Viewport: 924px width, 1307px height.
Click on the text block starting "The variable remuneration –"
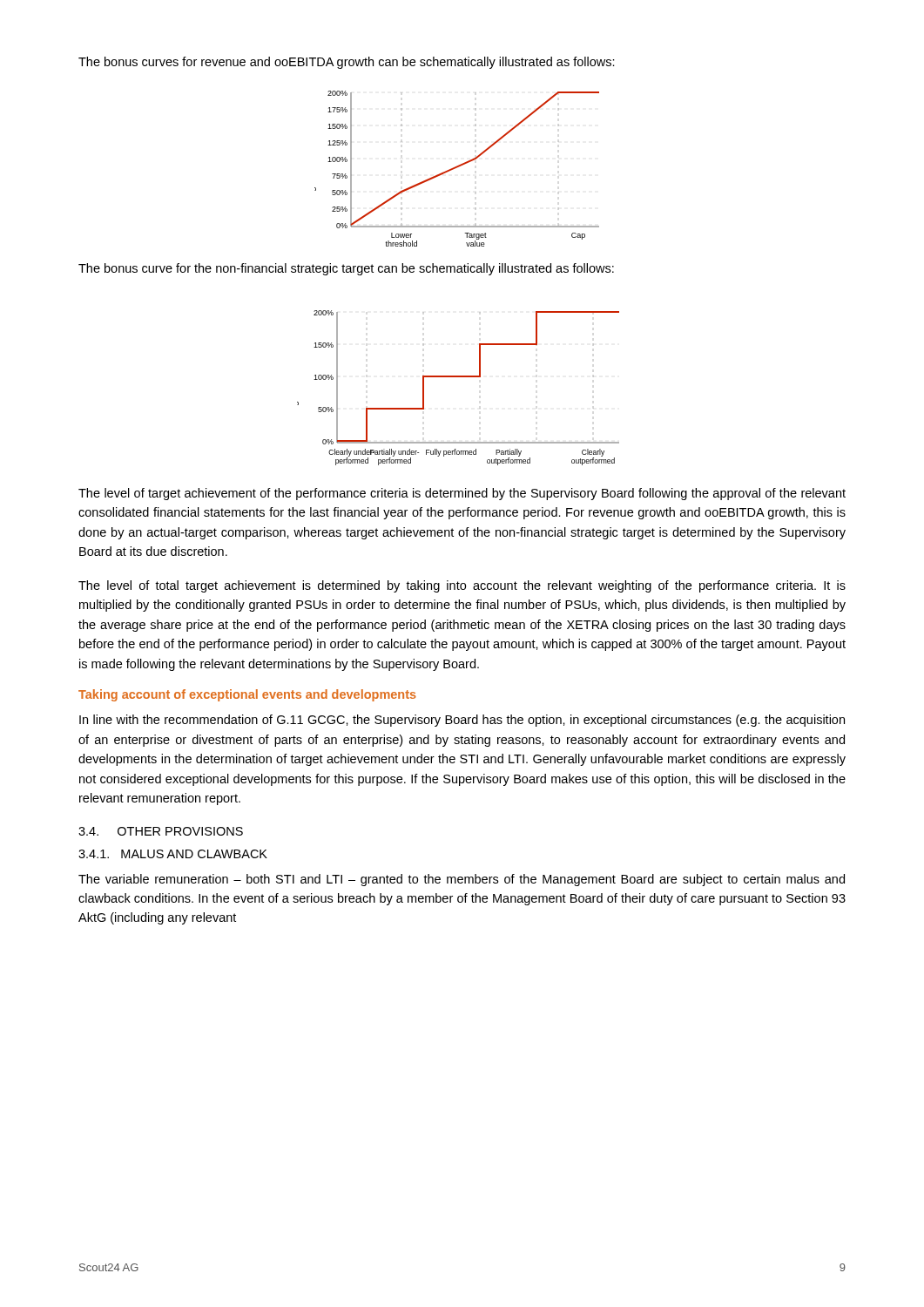coord(462,898)
